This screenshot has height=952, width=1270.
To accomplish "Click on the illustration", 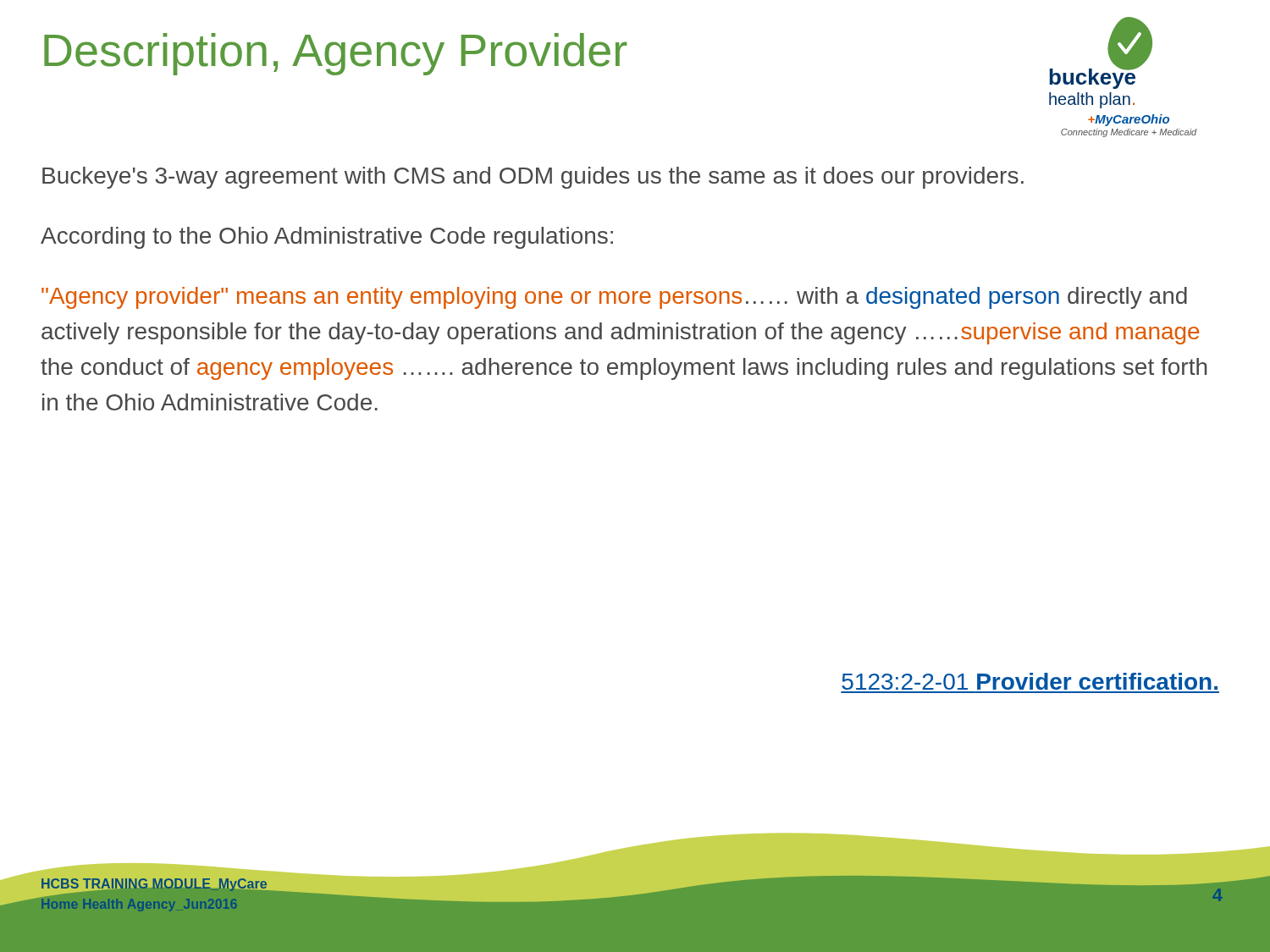I will pos(635,874).
